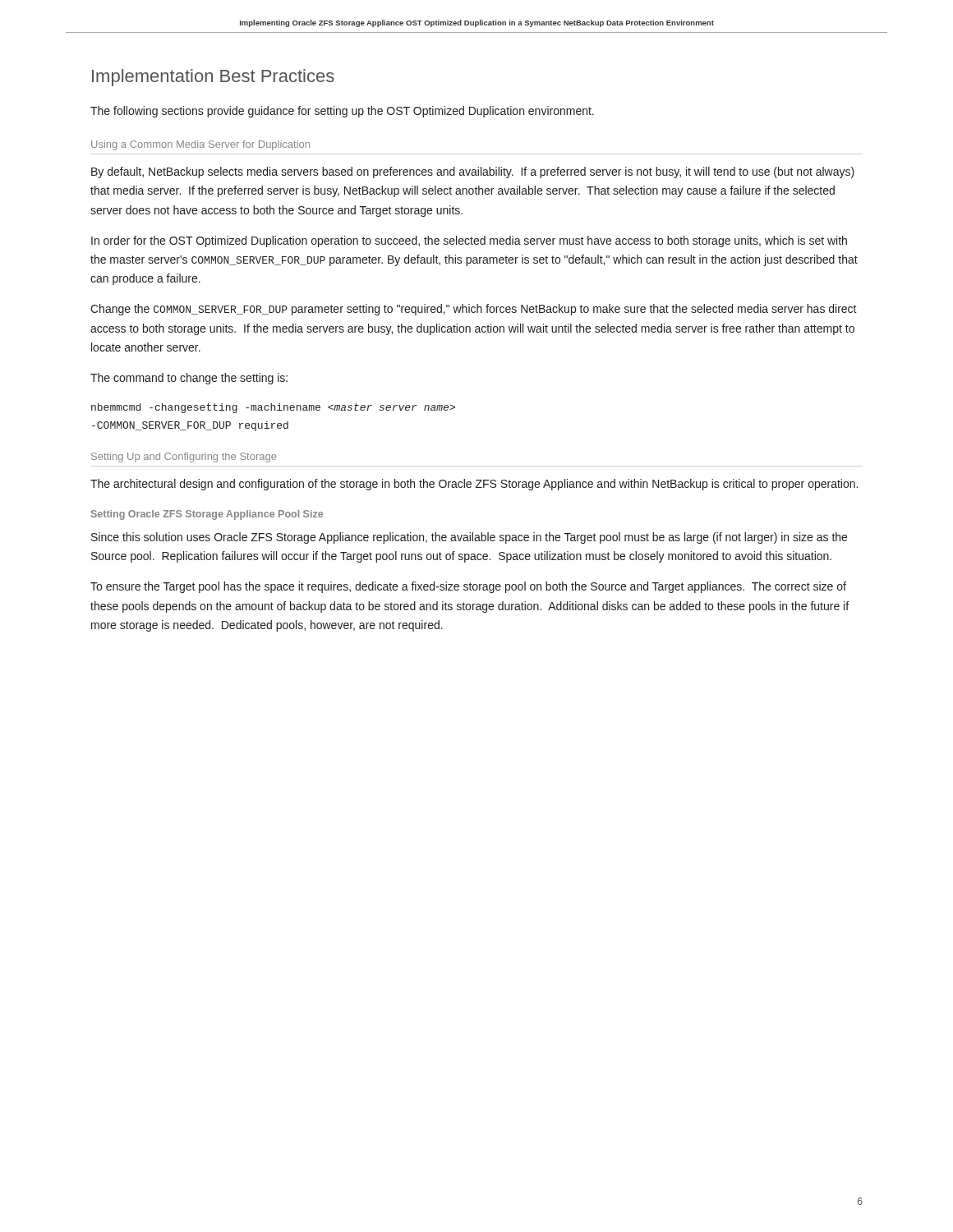Locate the section header with the text "Setting Up and Configuring the Storage"
Image resolution: width=953 pixels, height=1232 pixels.
tap(184, 456)
